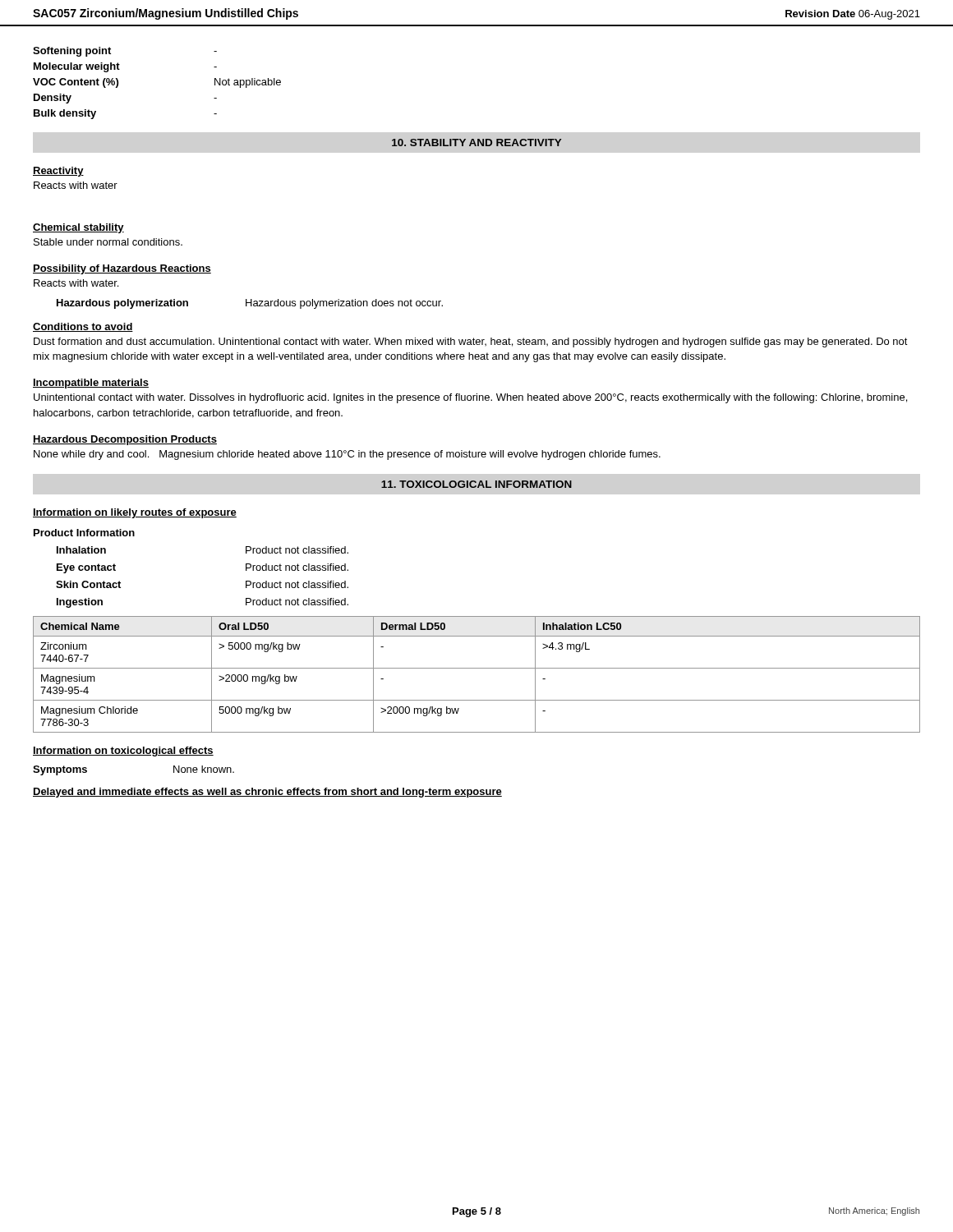953x1232 pixels.
Task: Find the section header containing "11. TOXICOLOGICAL INFORMATION"
Action: point(476,484)
